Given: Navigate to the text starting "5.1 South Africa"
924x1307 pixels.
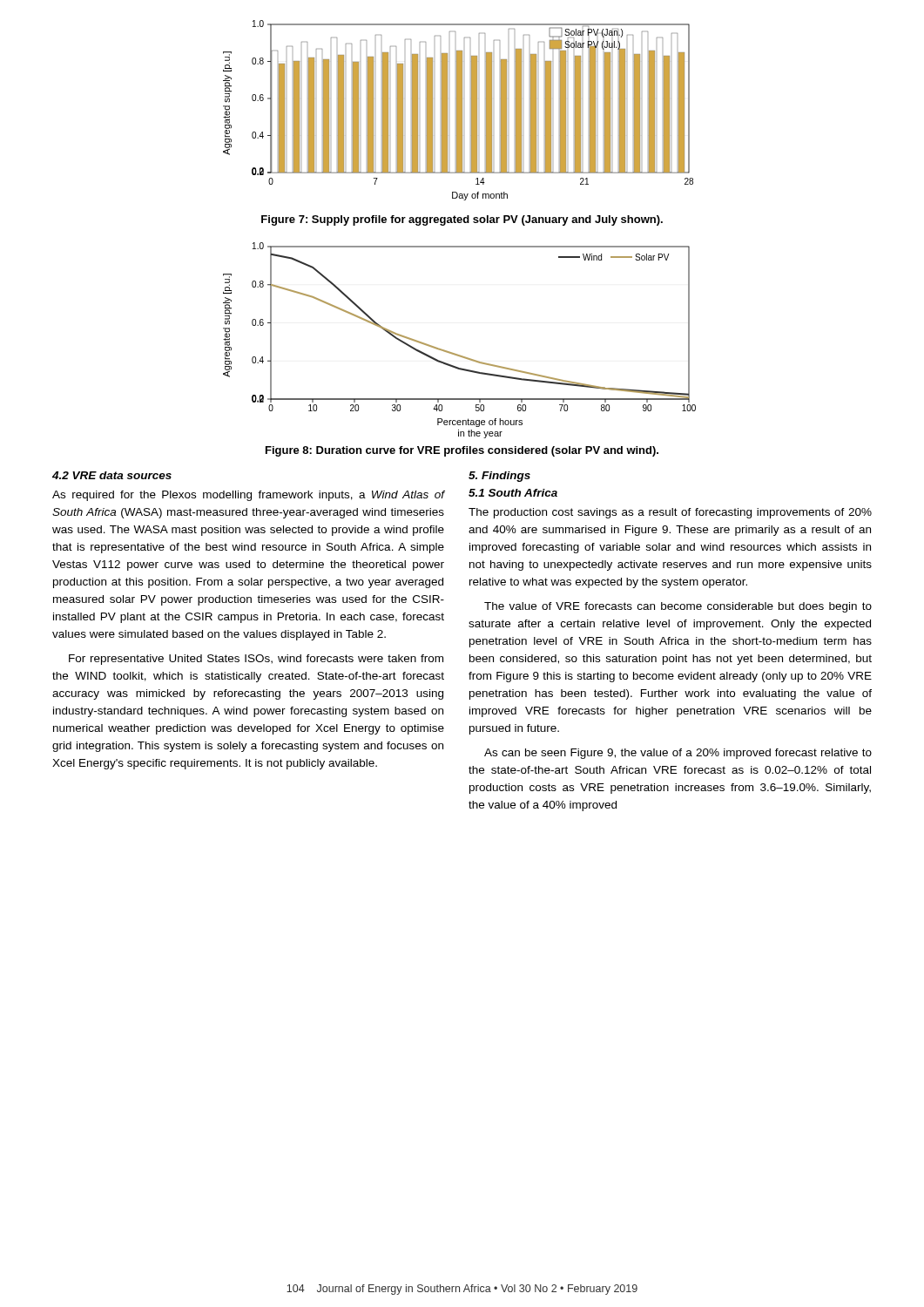Looking at the screenshot, I should (x=513, y=493).
